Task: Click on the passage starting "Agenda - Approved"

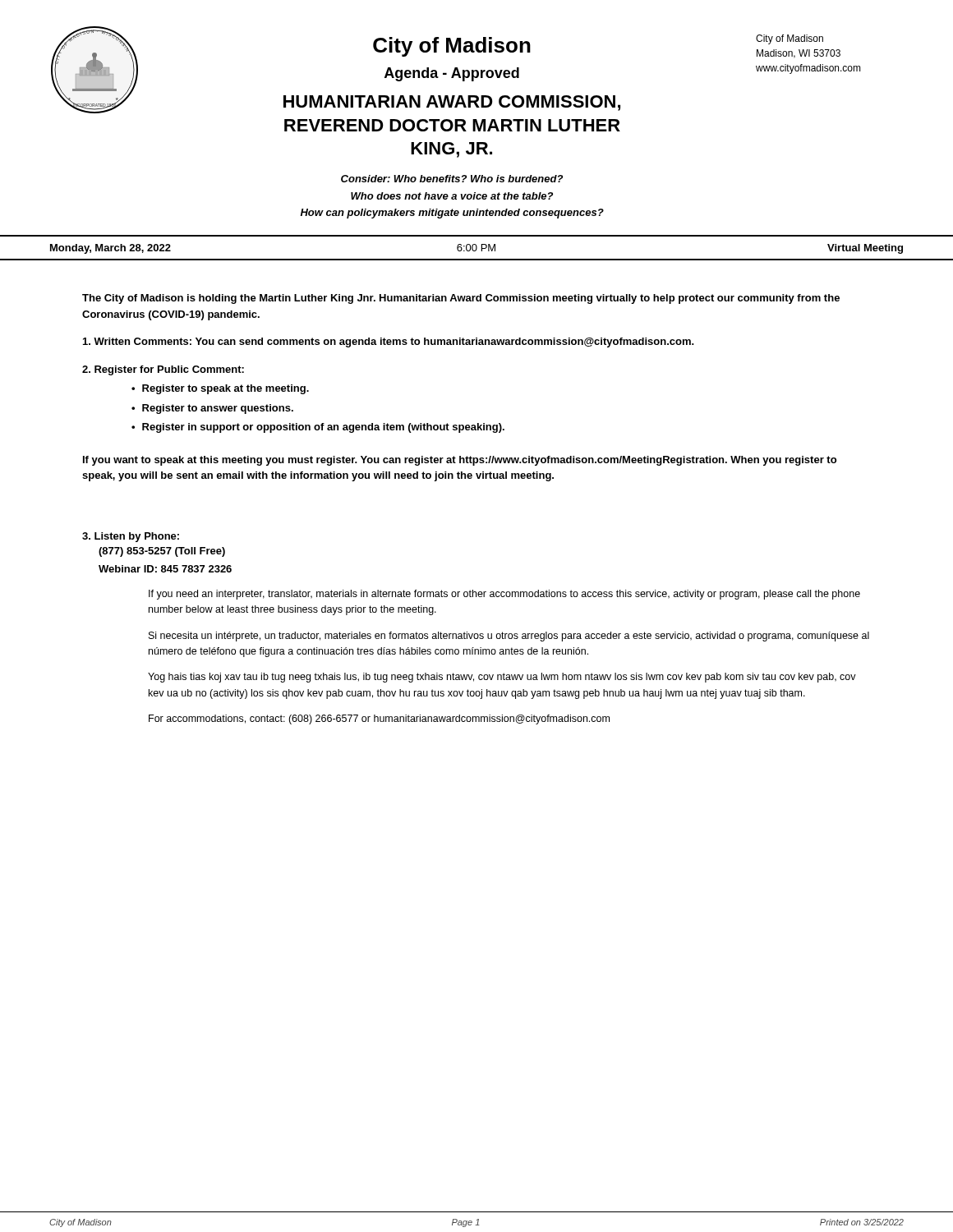Action: pos(452,73)
